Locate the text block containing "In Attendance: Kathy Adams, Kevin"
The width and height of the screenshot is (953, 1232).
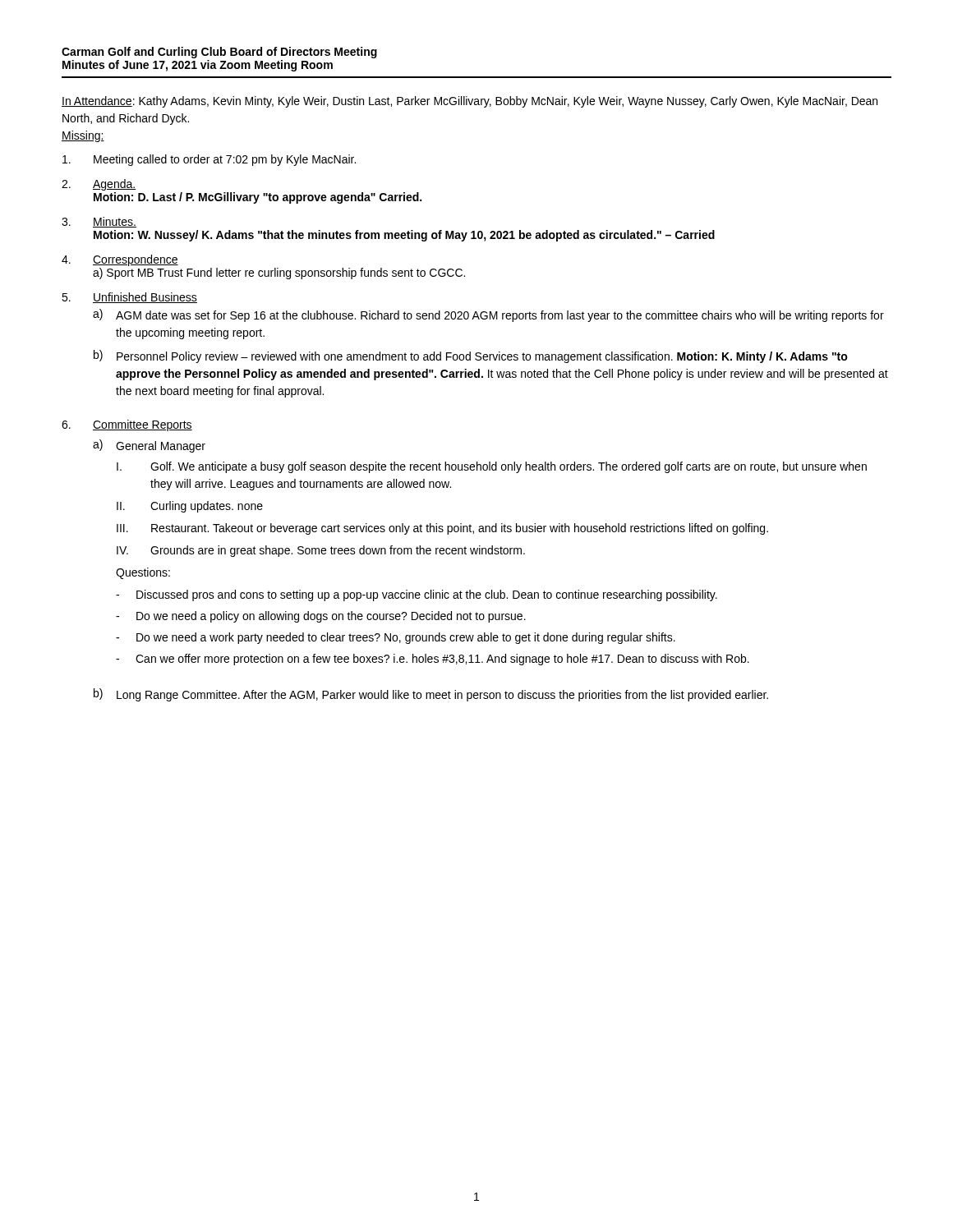(470, 102)
